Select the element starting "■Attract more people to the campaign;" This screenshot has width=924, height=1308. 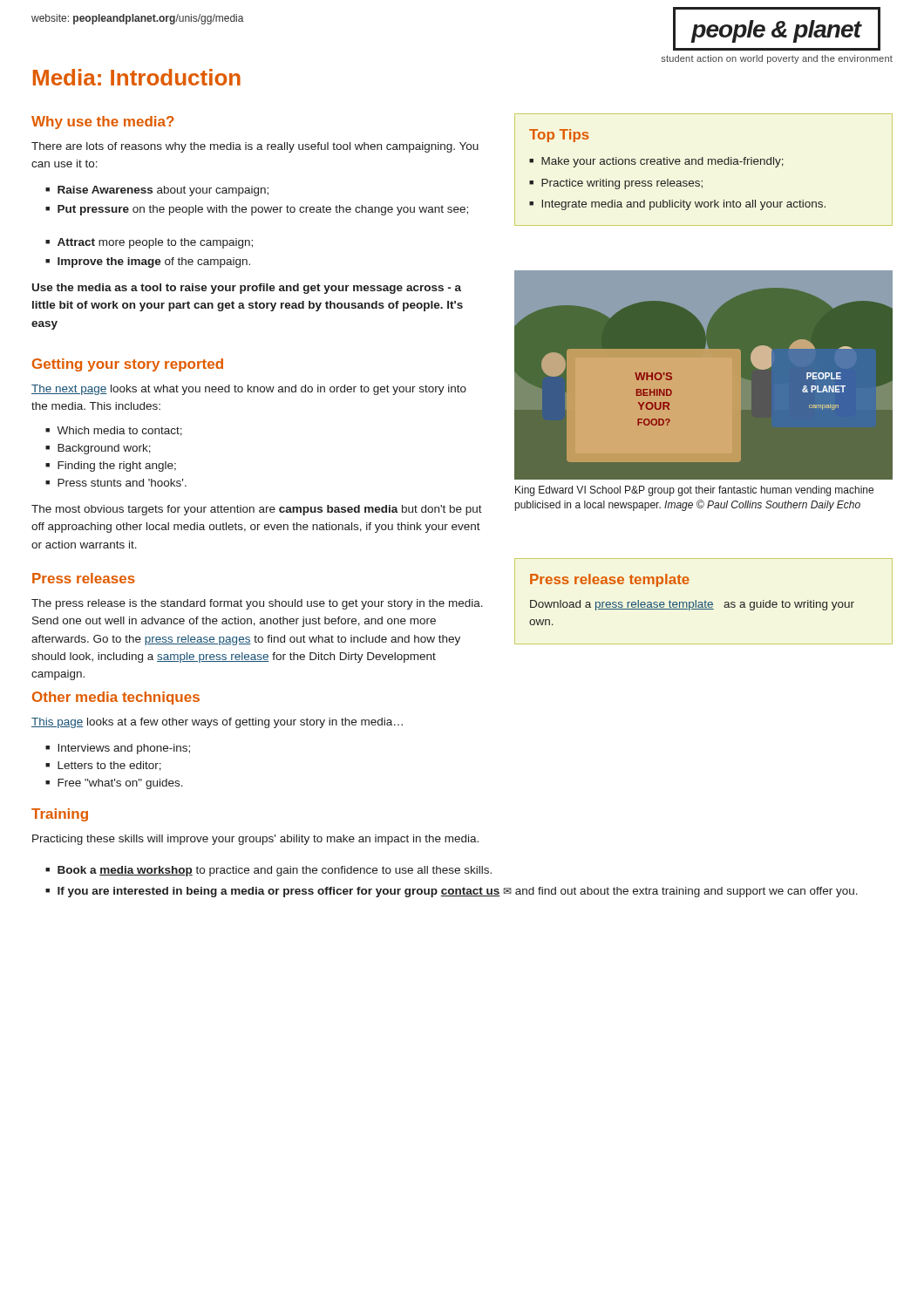point(150,242)
